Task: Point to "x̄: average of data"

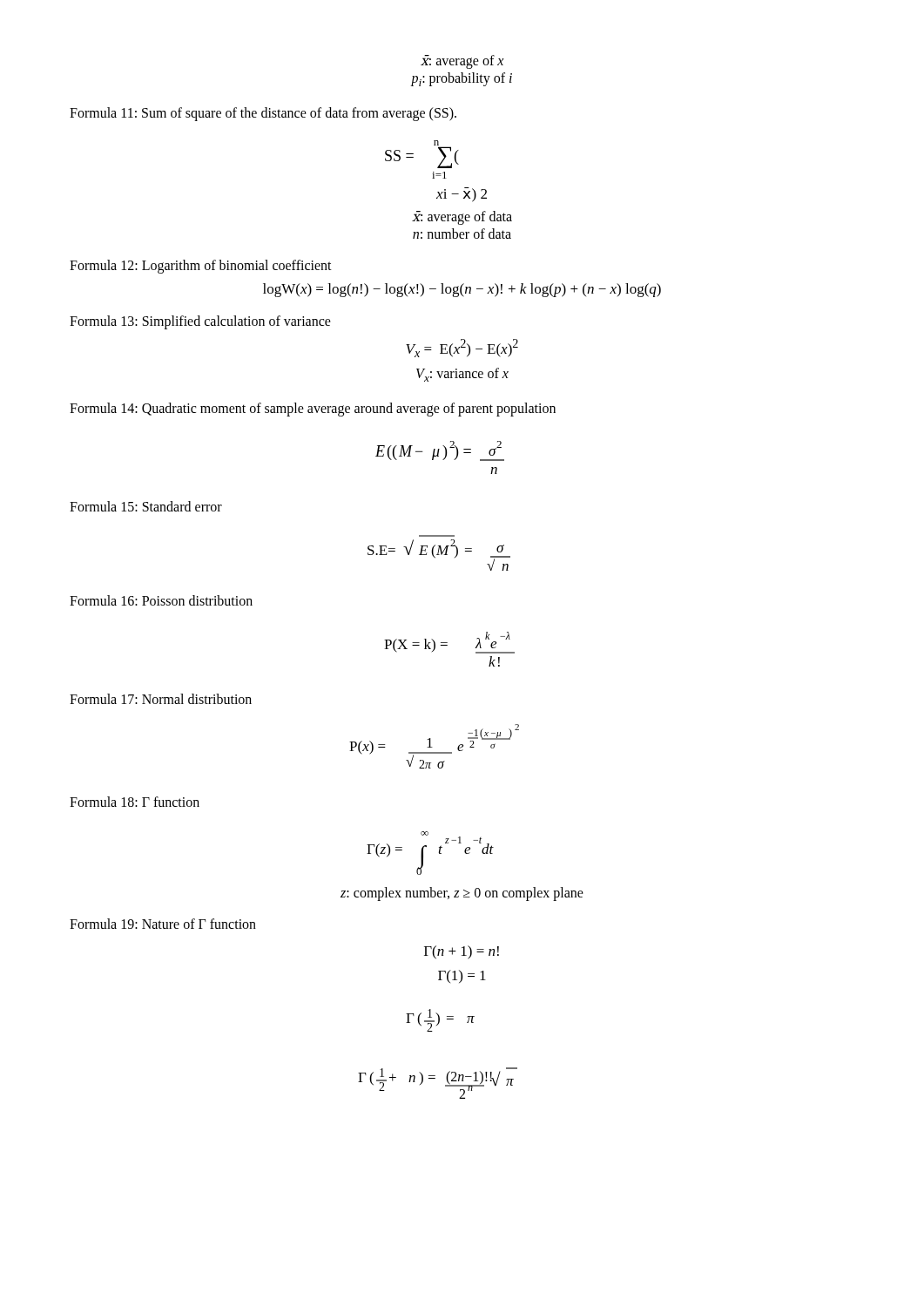Action: [x=462, y=217]
